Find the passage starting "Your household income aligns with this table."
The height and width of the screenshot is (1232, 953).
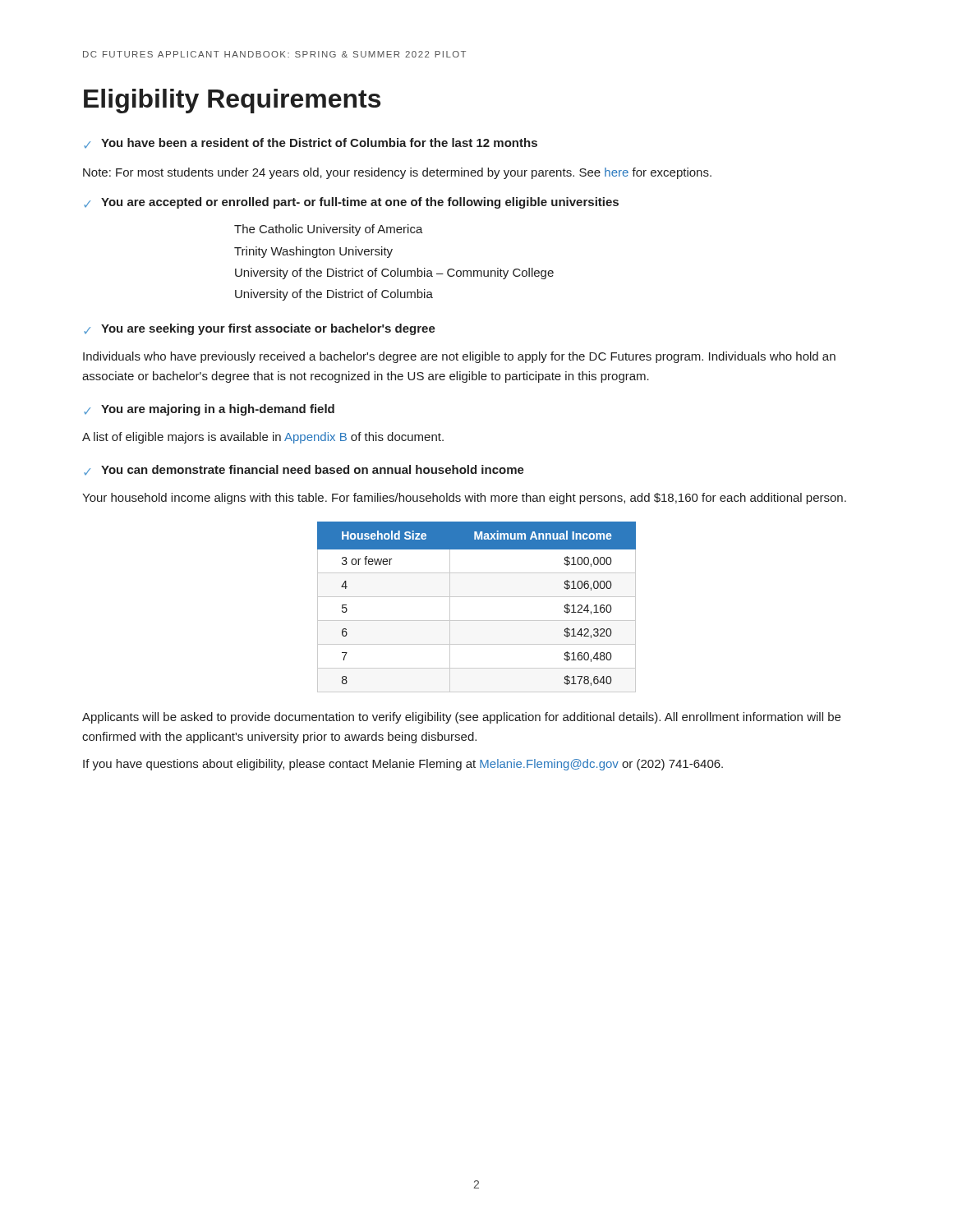[465, 497]
